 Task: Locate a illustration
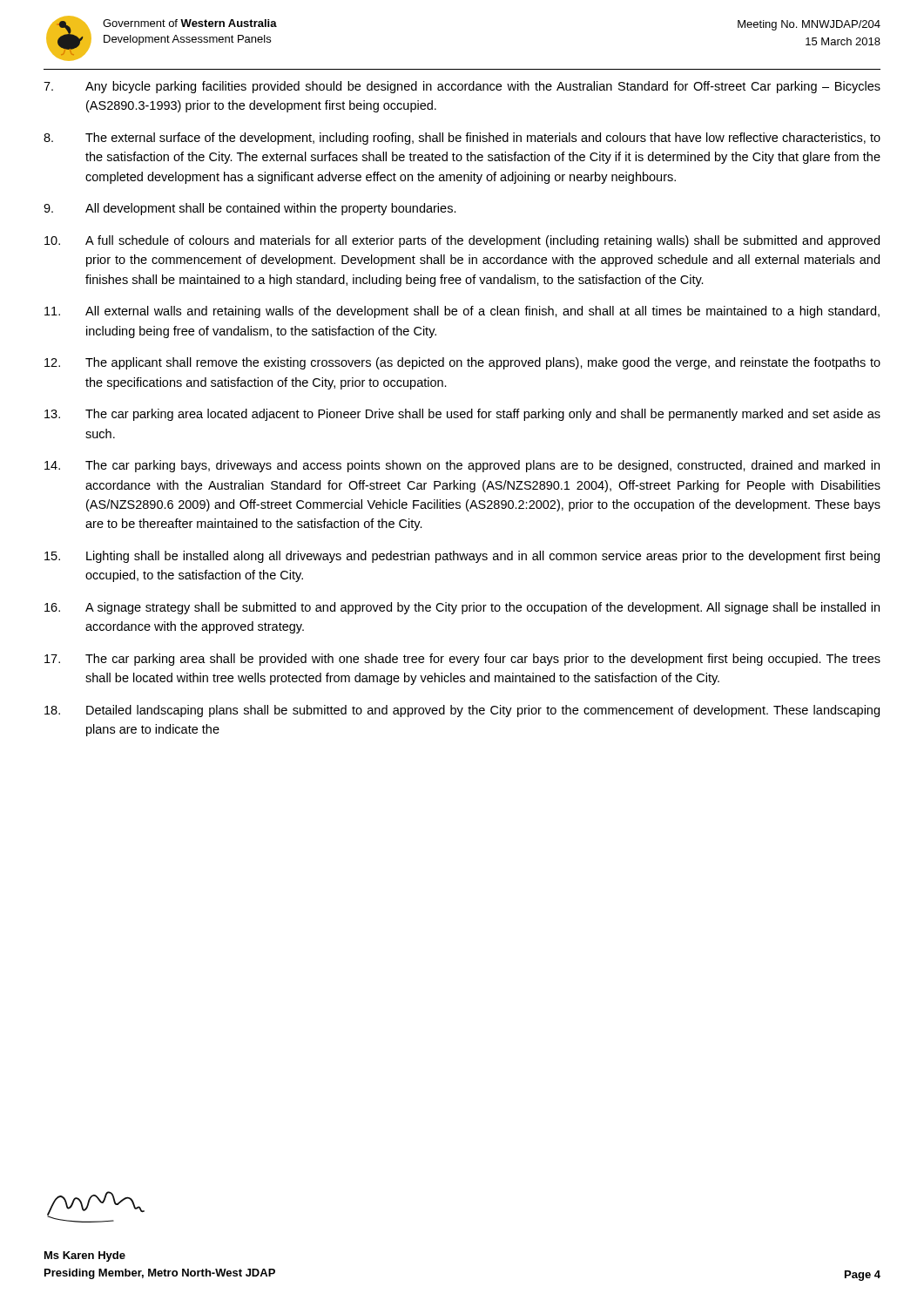coord(100,1205)
